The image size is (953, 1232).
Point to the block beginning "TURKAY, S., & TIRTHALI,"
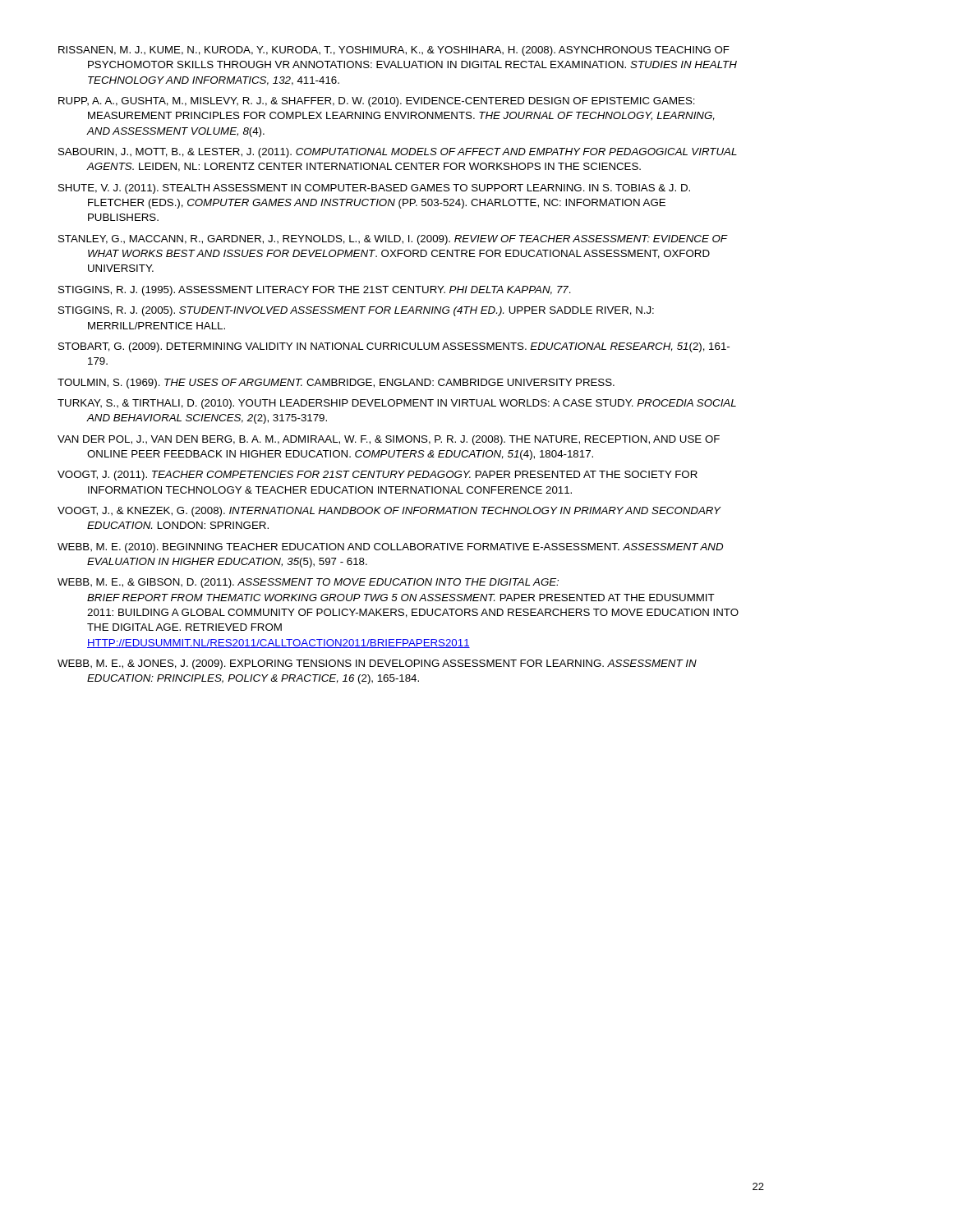pos(397,410)
